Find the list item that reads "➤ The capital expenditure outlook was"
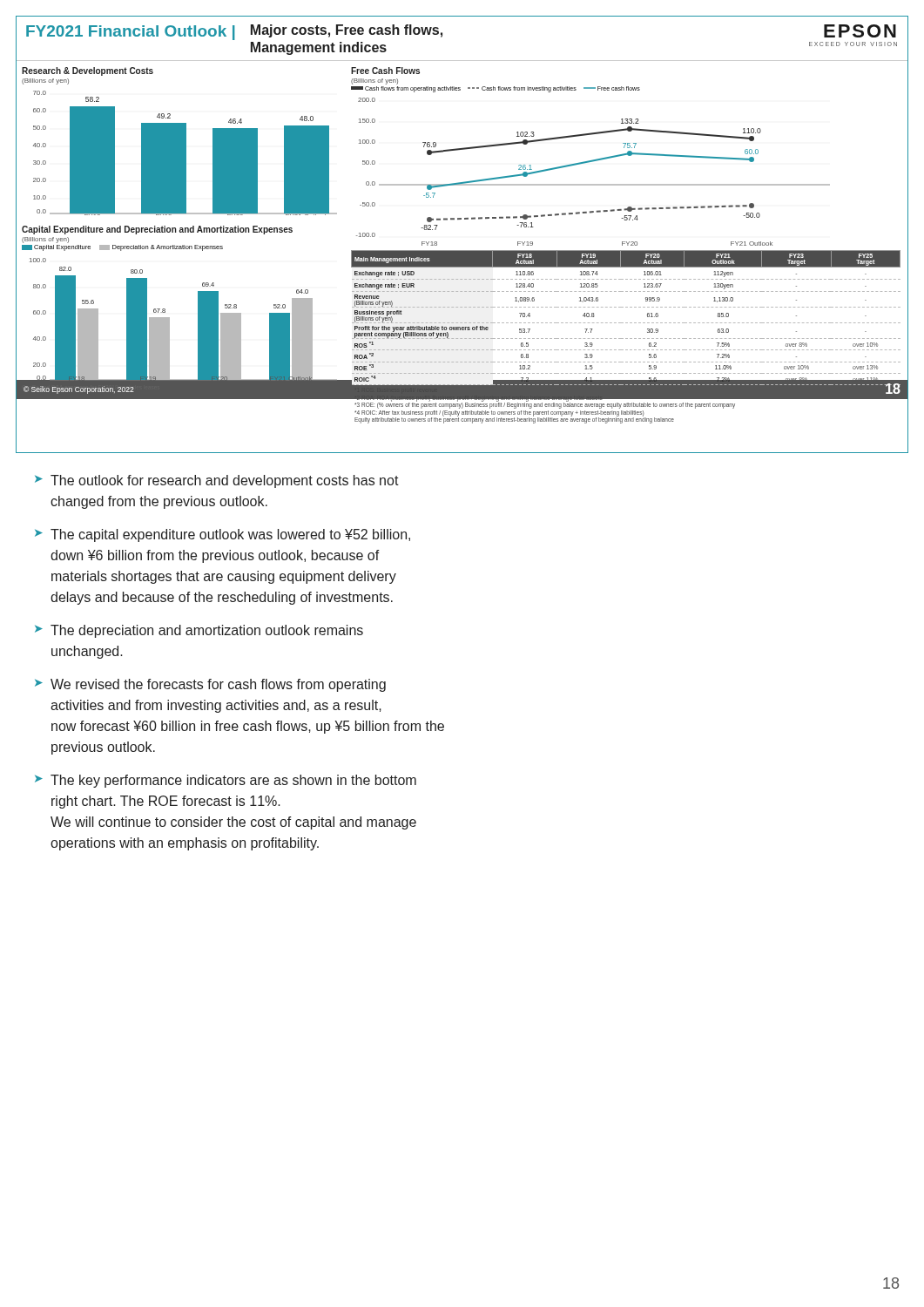 click(222, 566)
